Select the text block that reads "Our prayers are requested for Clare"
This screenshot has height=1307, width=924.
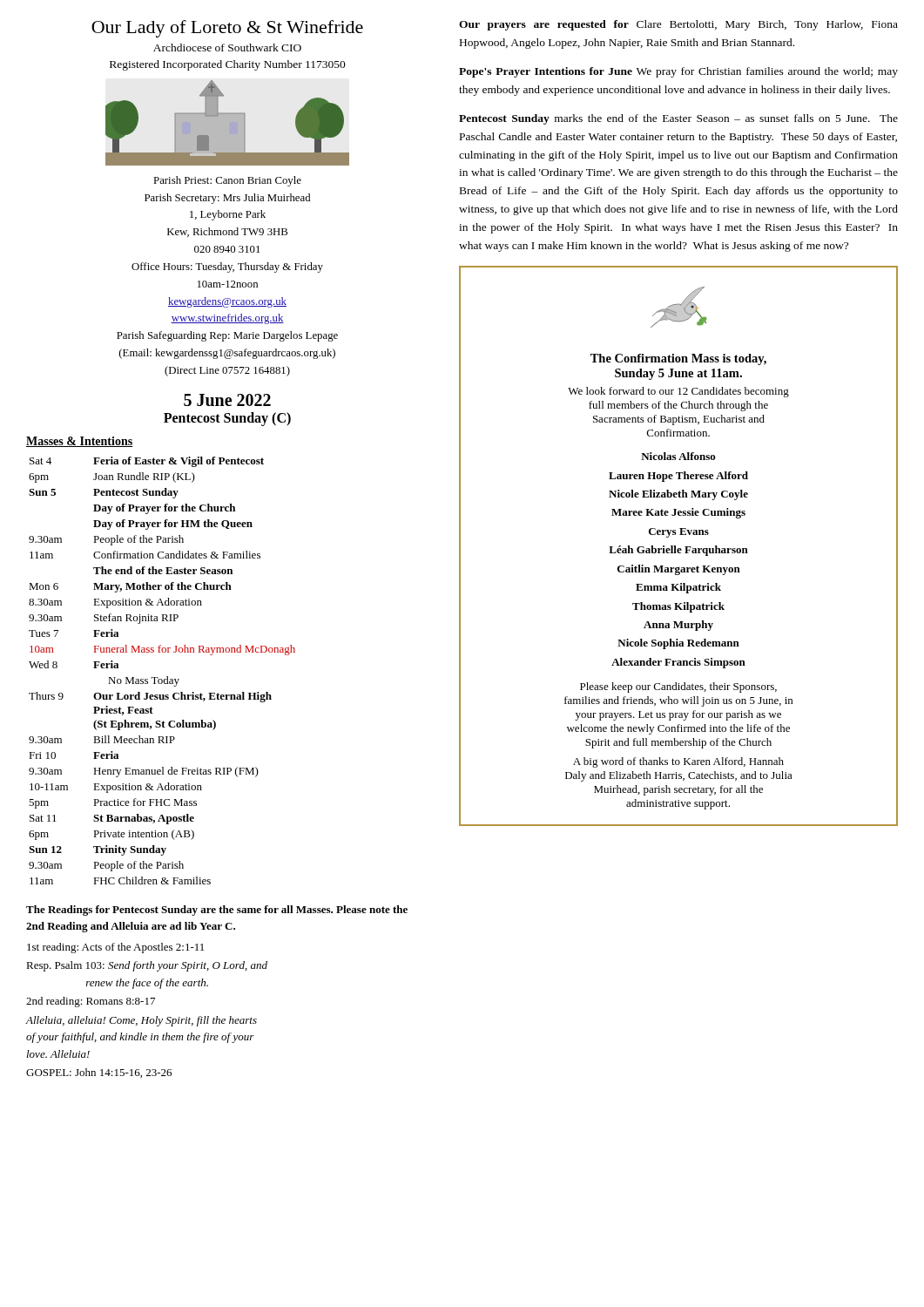[678, 136]
